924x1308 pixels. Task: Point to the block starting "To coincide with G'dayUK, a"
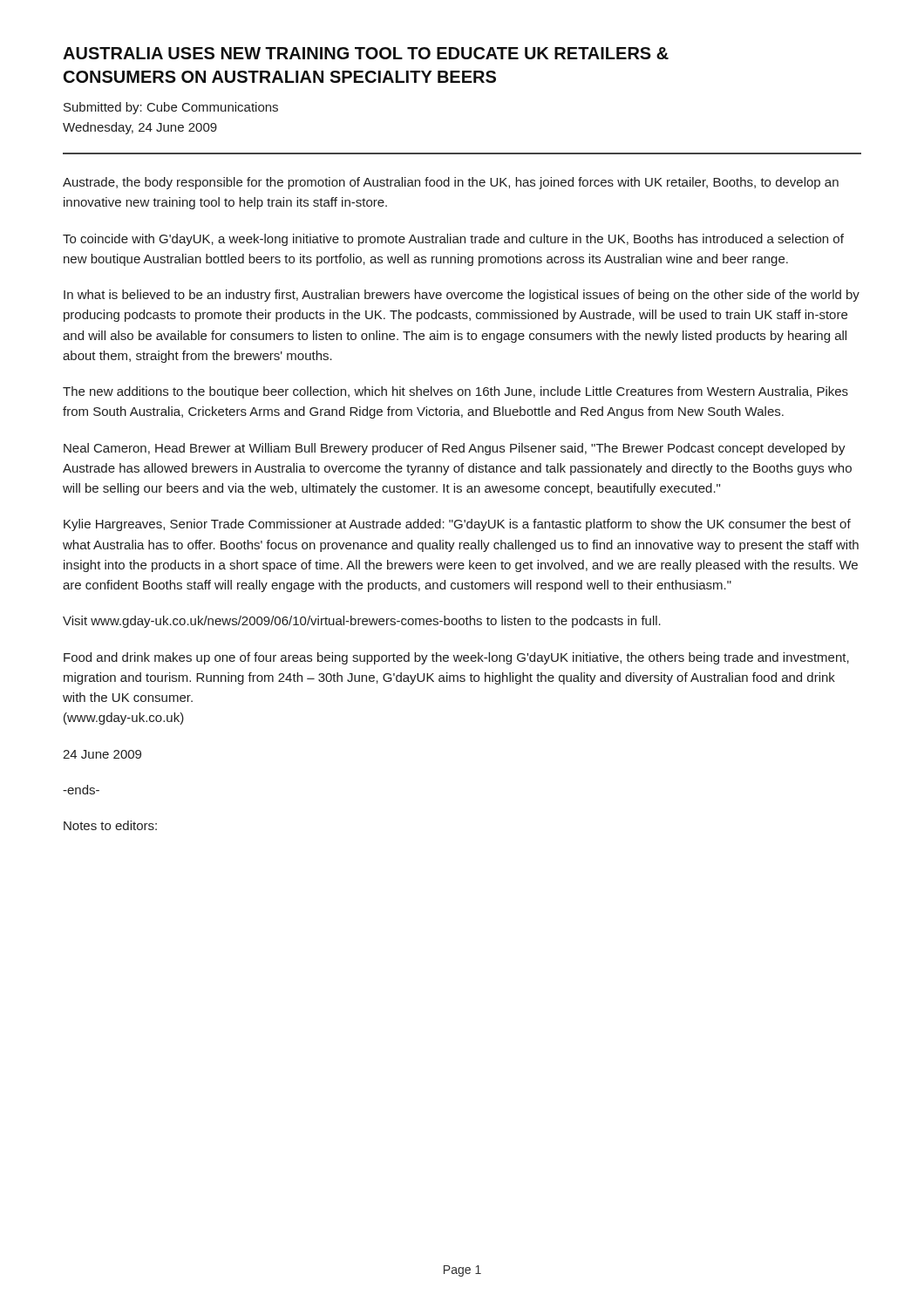[453, 248]
